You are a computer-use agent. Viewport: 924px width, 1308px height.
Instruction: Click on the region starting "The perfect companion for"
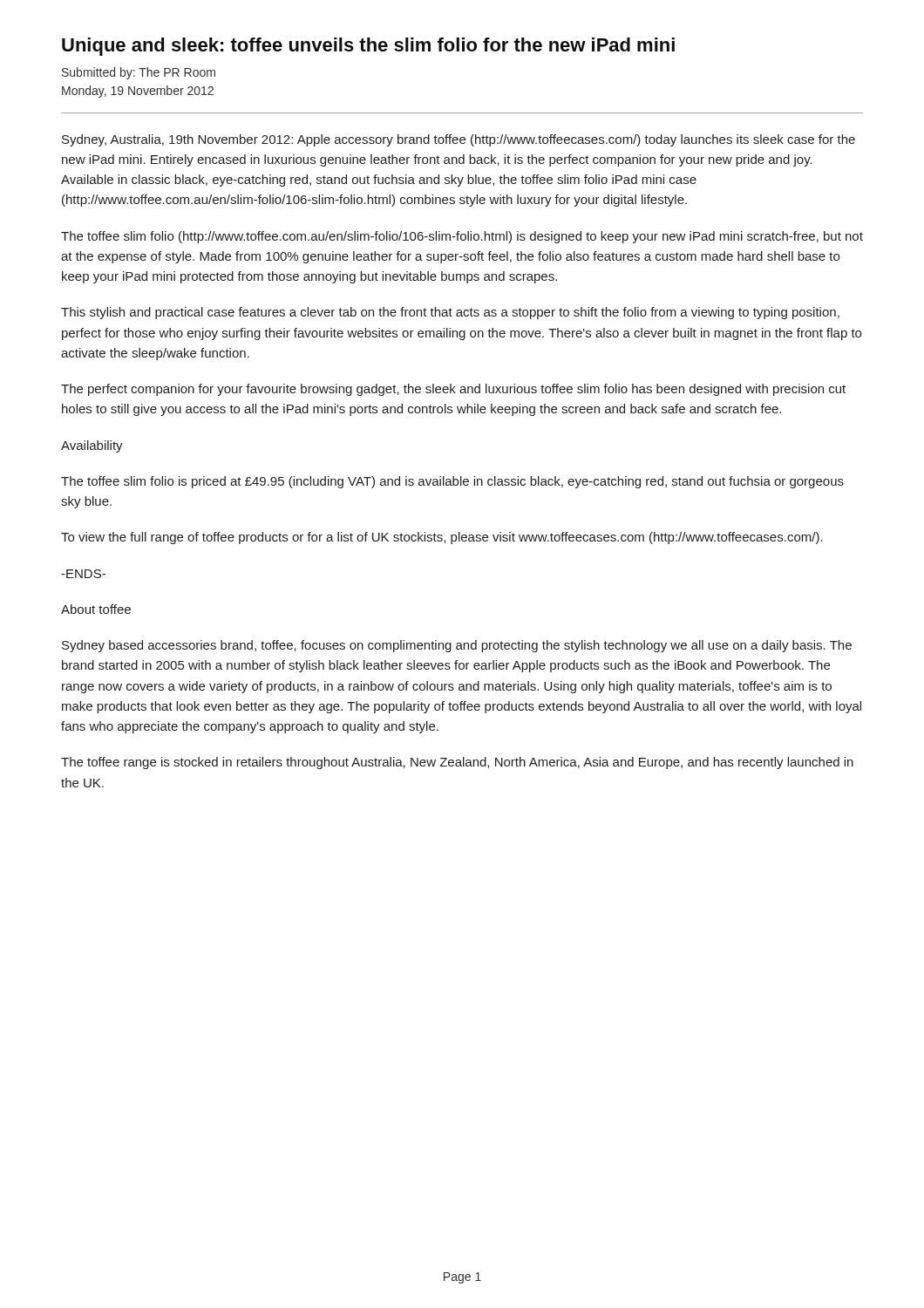[x=453, y=399]
